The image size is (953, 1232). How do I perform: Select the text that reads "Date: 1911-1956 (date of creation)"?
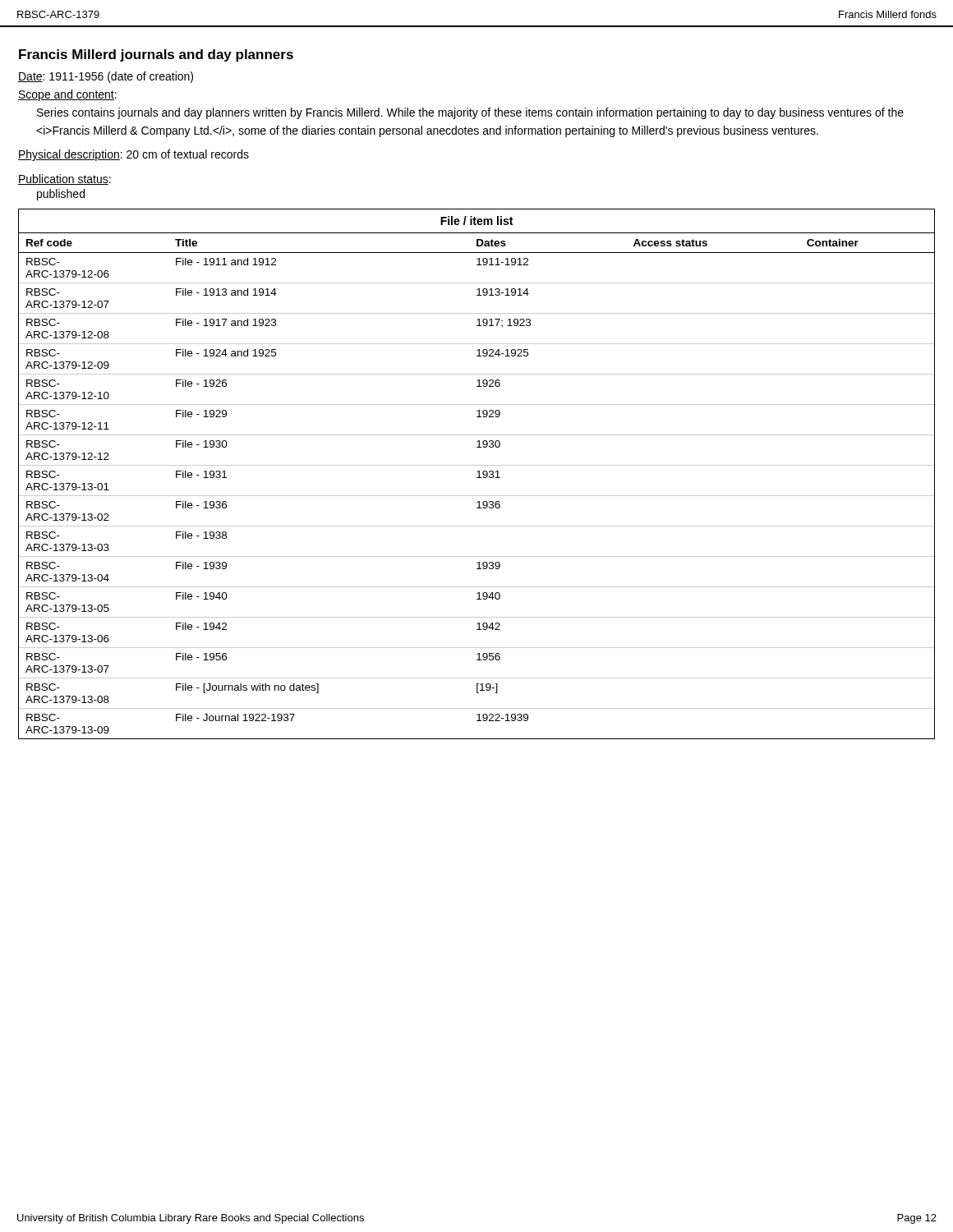(x=106, y=76)
